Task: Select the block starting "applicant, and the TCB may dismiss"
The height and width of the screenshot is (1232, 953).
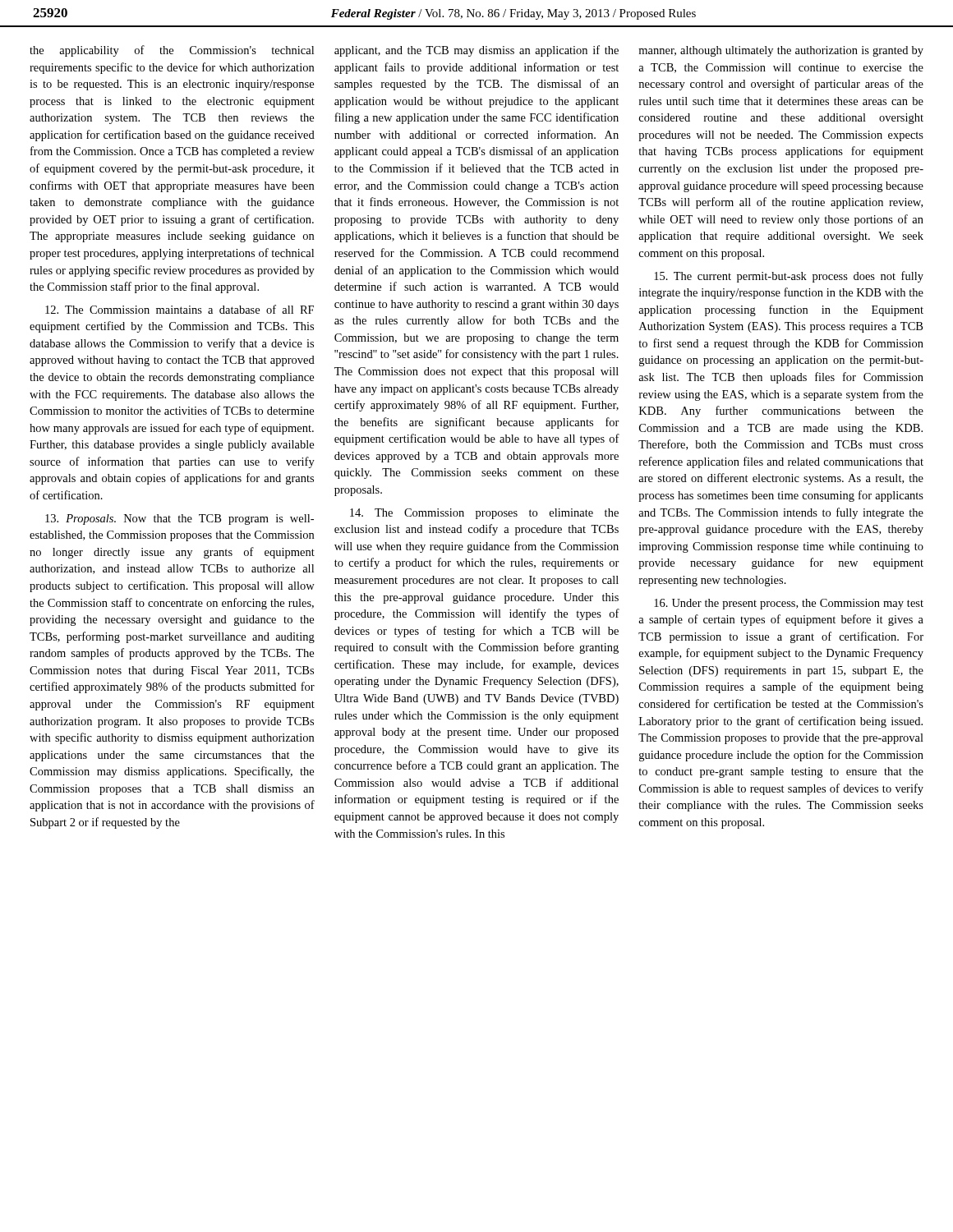Action: tap(476, 442)
